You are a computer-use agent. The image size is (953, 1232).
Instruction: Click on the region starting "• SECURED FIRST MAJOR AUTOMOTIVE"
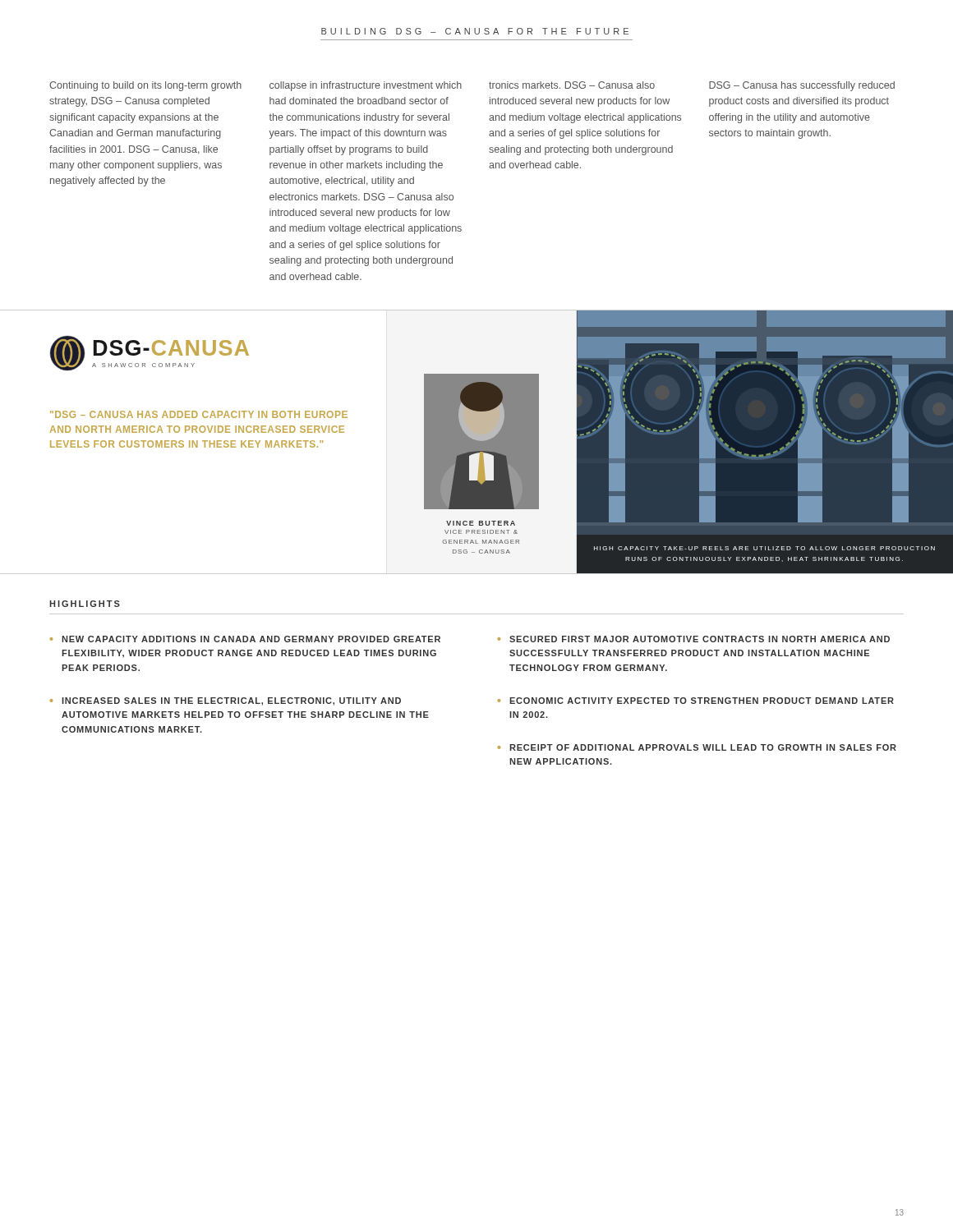coord(700,654)
